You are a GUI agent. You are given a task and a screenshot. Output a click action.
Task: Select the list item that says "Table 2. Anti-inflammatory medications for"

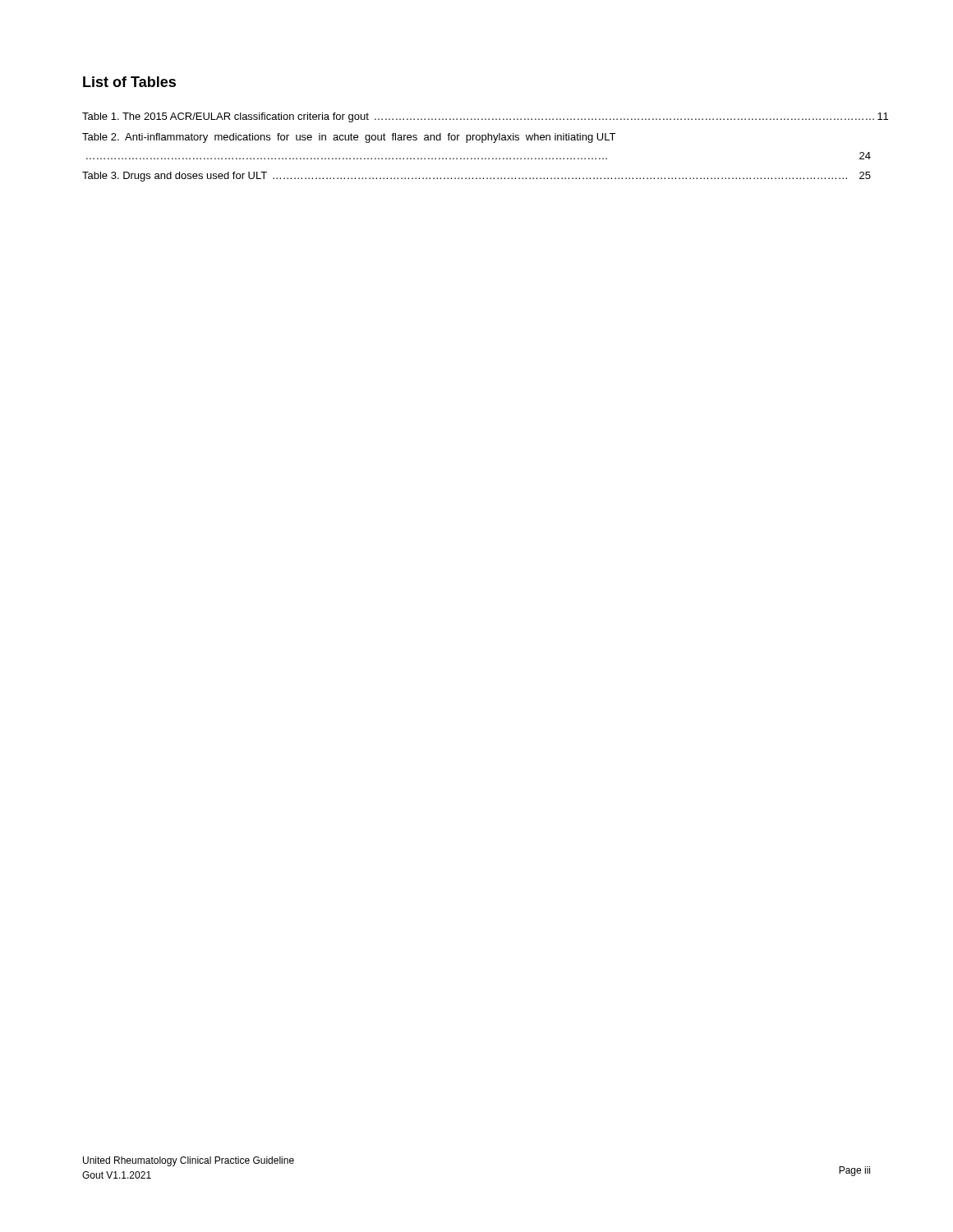[476, 147]
